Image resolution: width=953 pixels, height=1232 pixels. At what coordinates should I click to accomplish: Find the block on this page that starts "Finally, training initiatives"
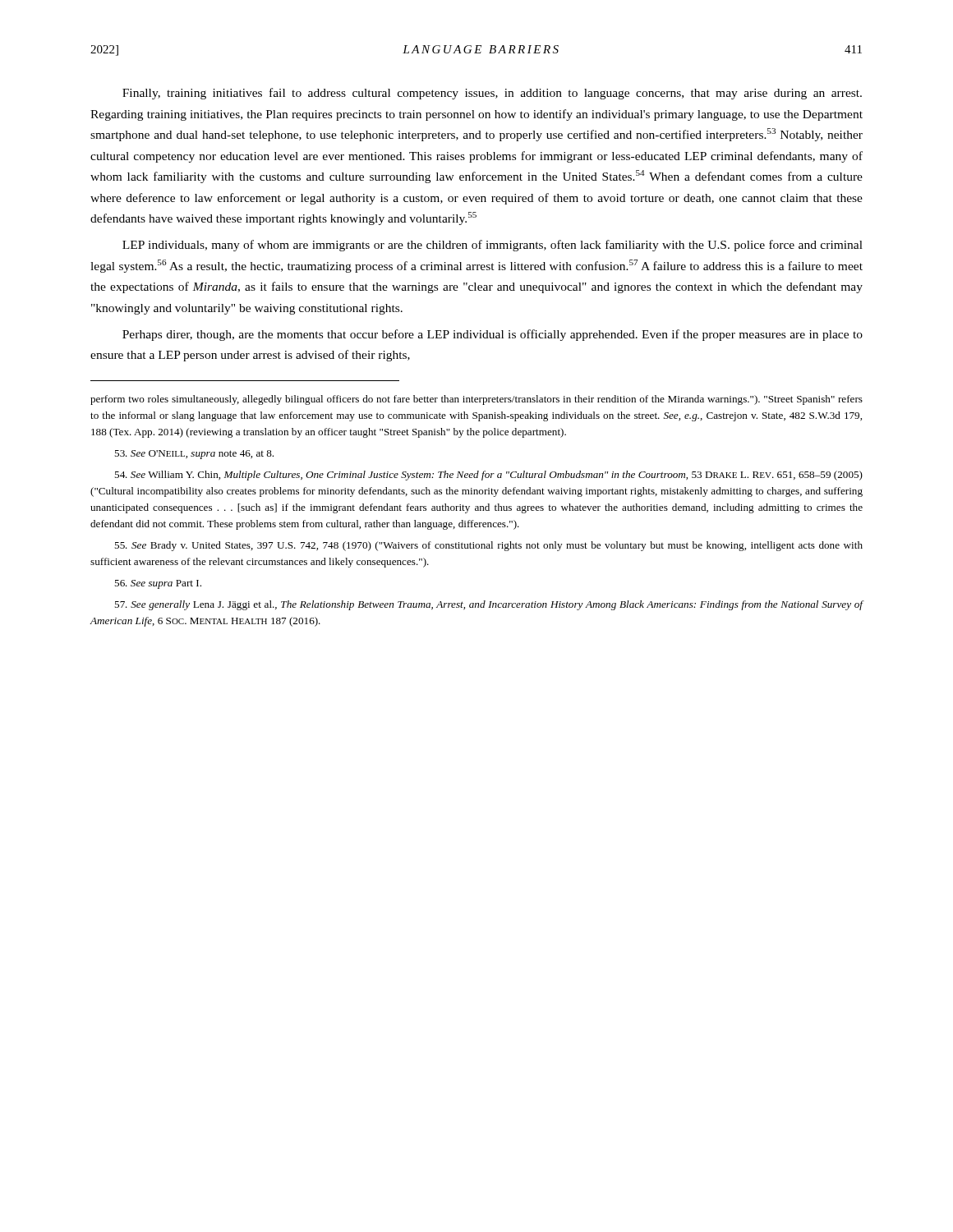476,156
